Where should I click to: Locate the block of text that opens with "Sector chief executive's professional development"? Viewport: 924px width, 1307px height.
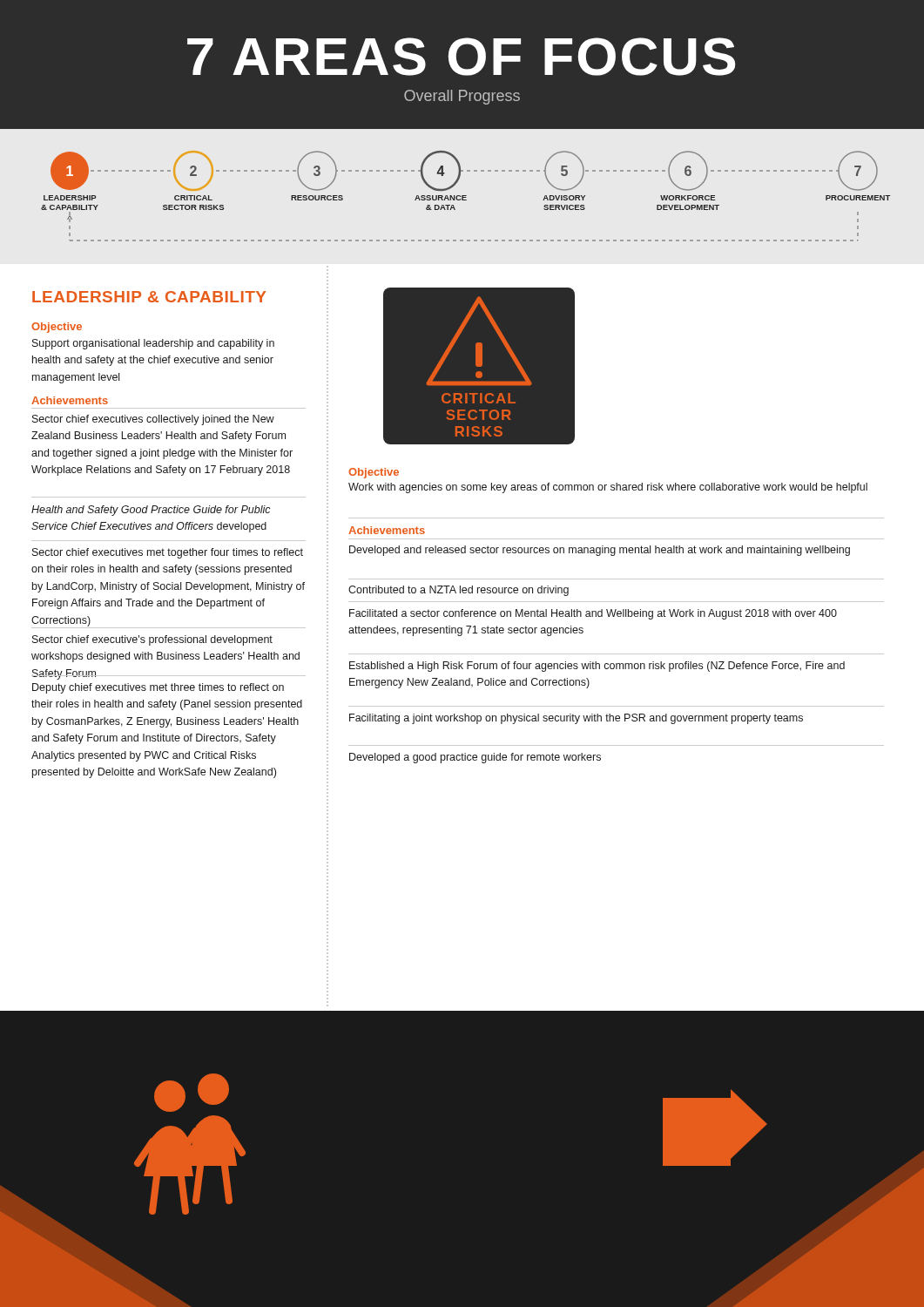click(168, 657)
